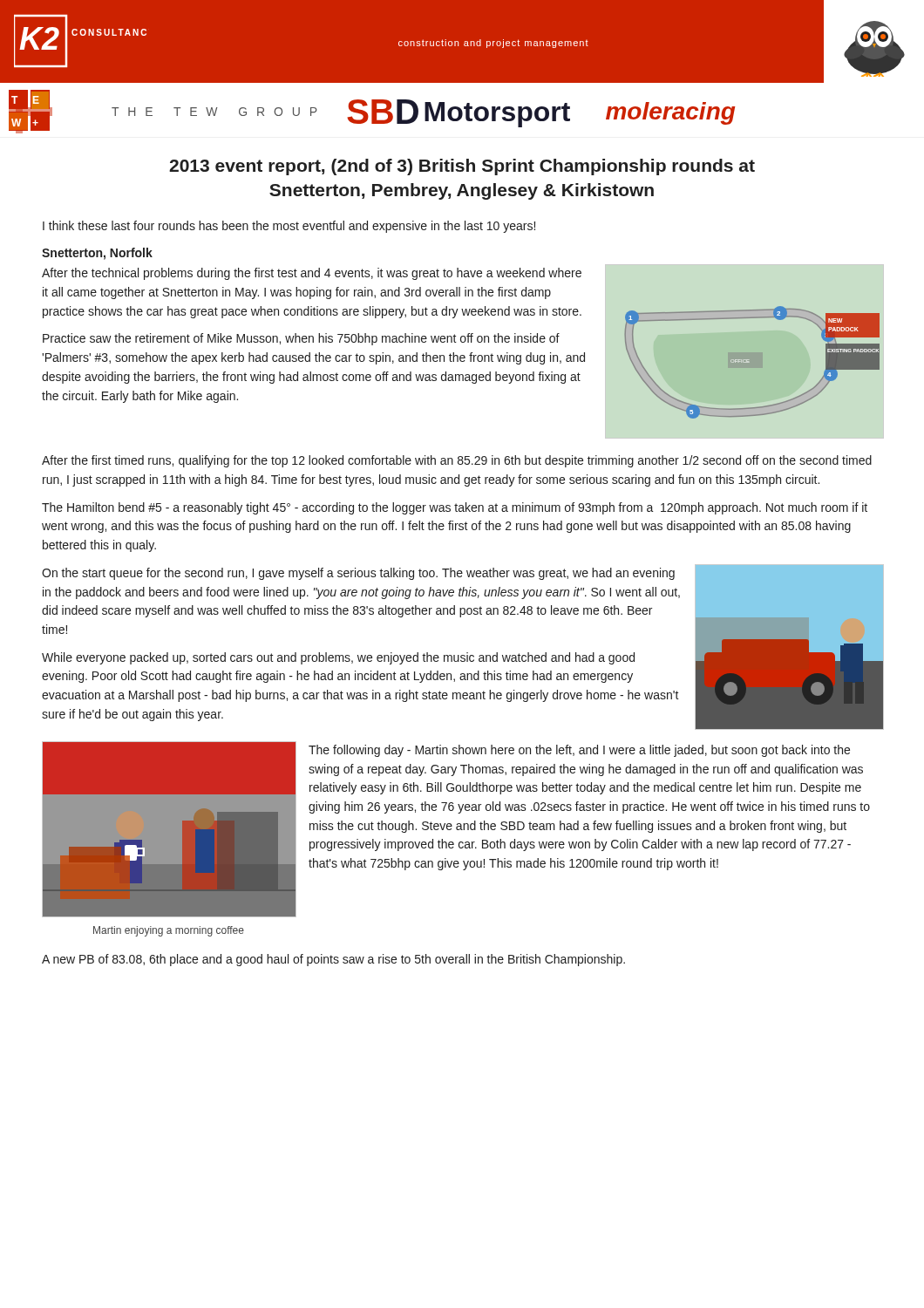Find the text block with the text "A new PB of 83.08, 6th place"

334,959
